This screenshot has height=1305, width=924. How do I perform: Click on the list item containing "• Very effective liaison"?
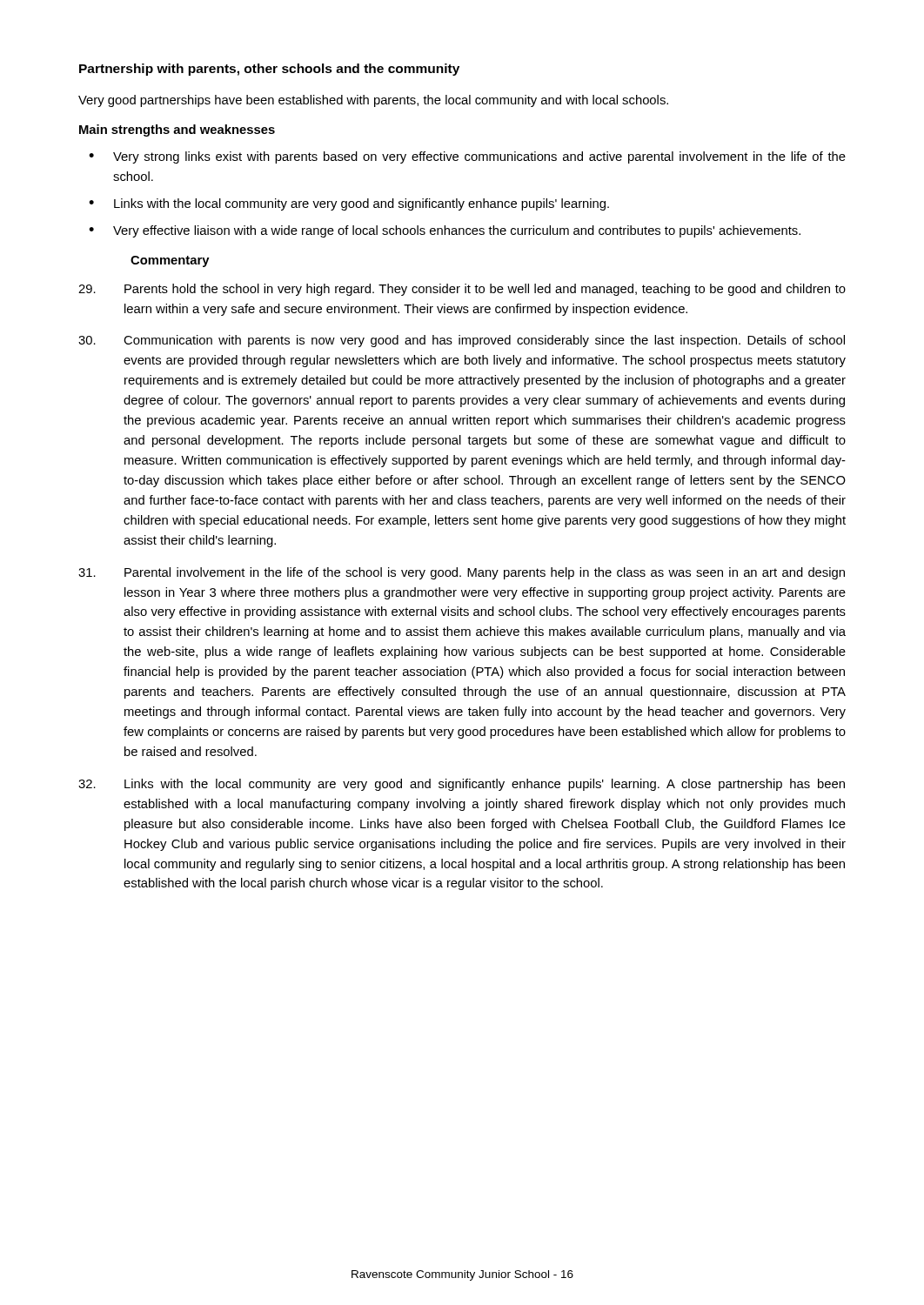click(x=467, y=231)
